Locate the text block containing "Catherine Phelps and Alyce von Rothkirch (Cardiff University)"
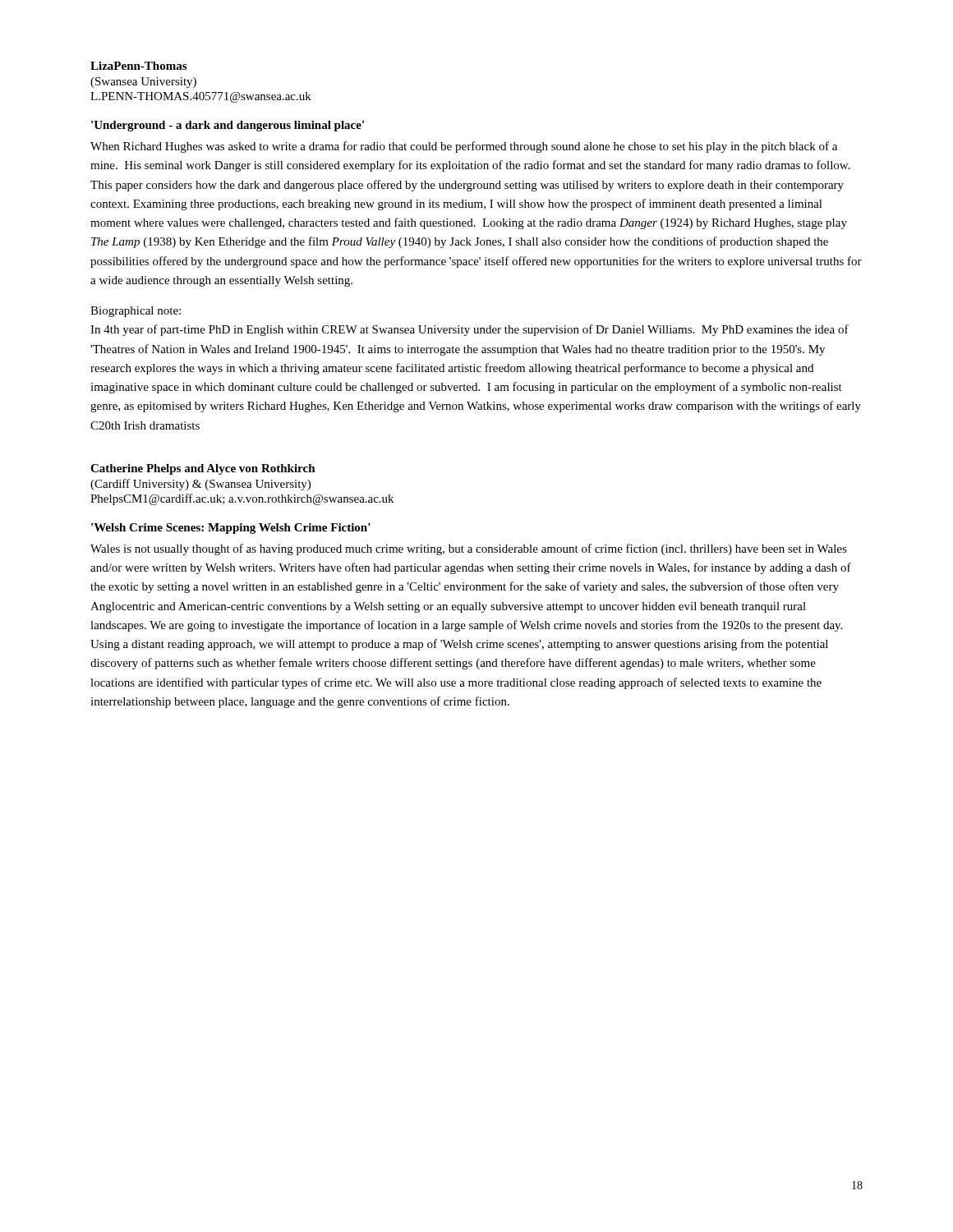Image resolution: width=953 pixels, height=1232 pixels. pyautogui.click(x=203, y=469)
